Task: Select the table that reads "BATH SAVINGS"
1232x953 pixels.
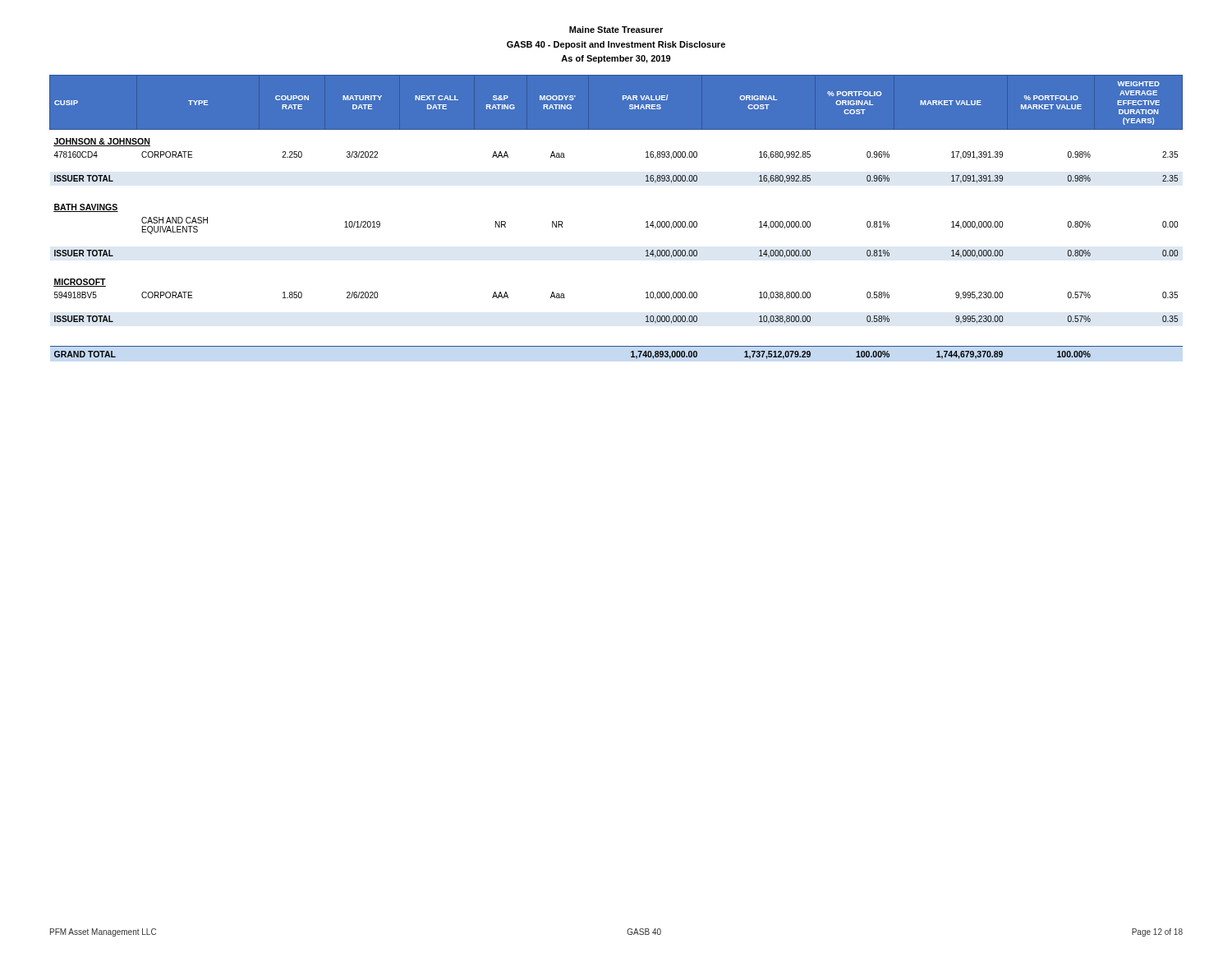Action: coord(616,218)
